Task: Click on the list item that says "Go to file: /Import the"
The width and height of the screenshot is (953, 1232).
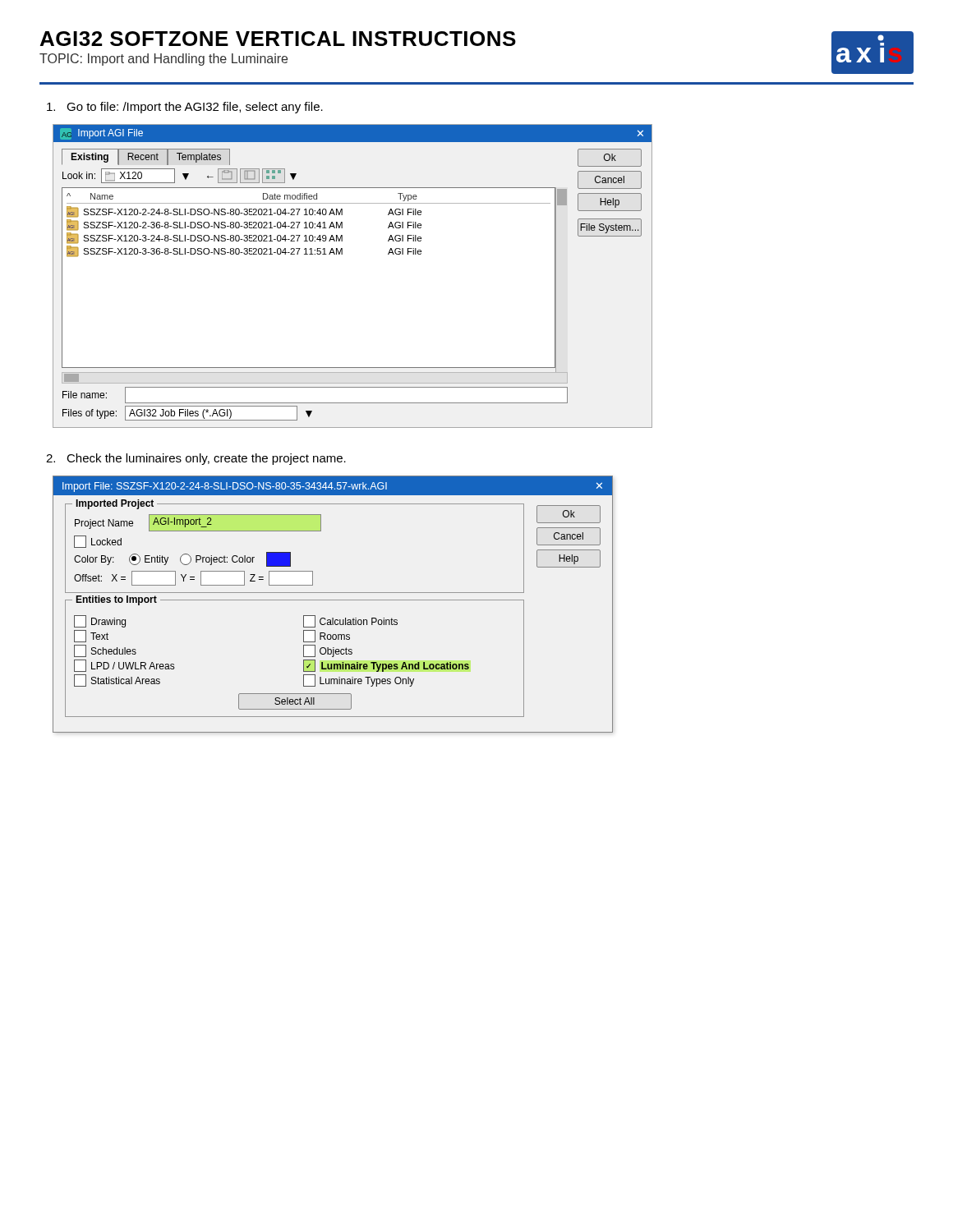Action: click(x=185, y=106)
